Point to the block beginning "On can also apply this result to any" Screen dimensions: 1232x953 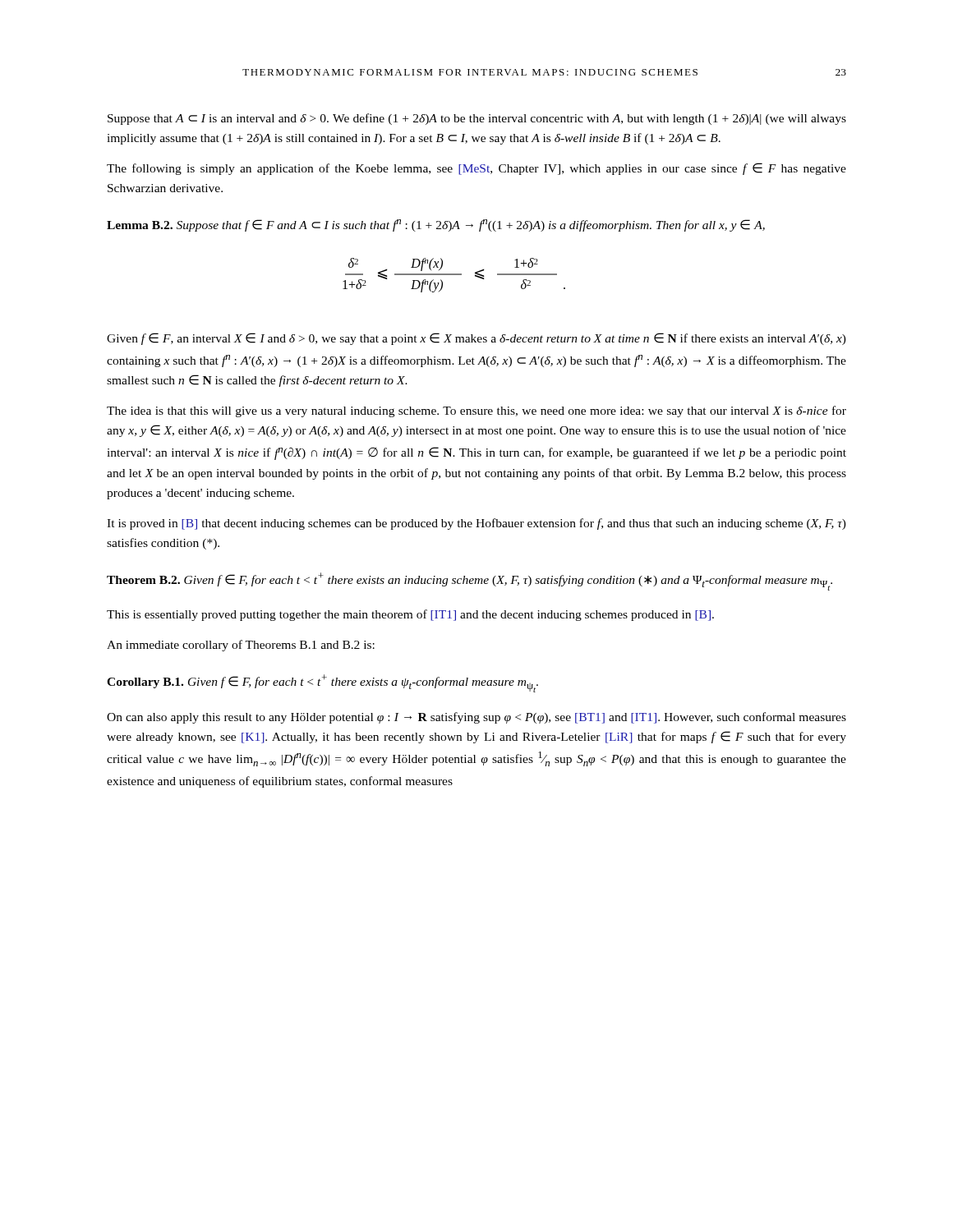pos(476,749)
